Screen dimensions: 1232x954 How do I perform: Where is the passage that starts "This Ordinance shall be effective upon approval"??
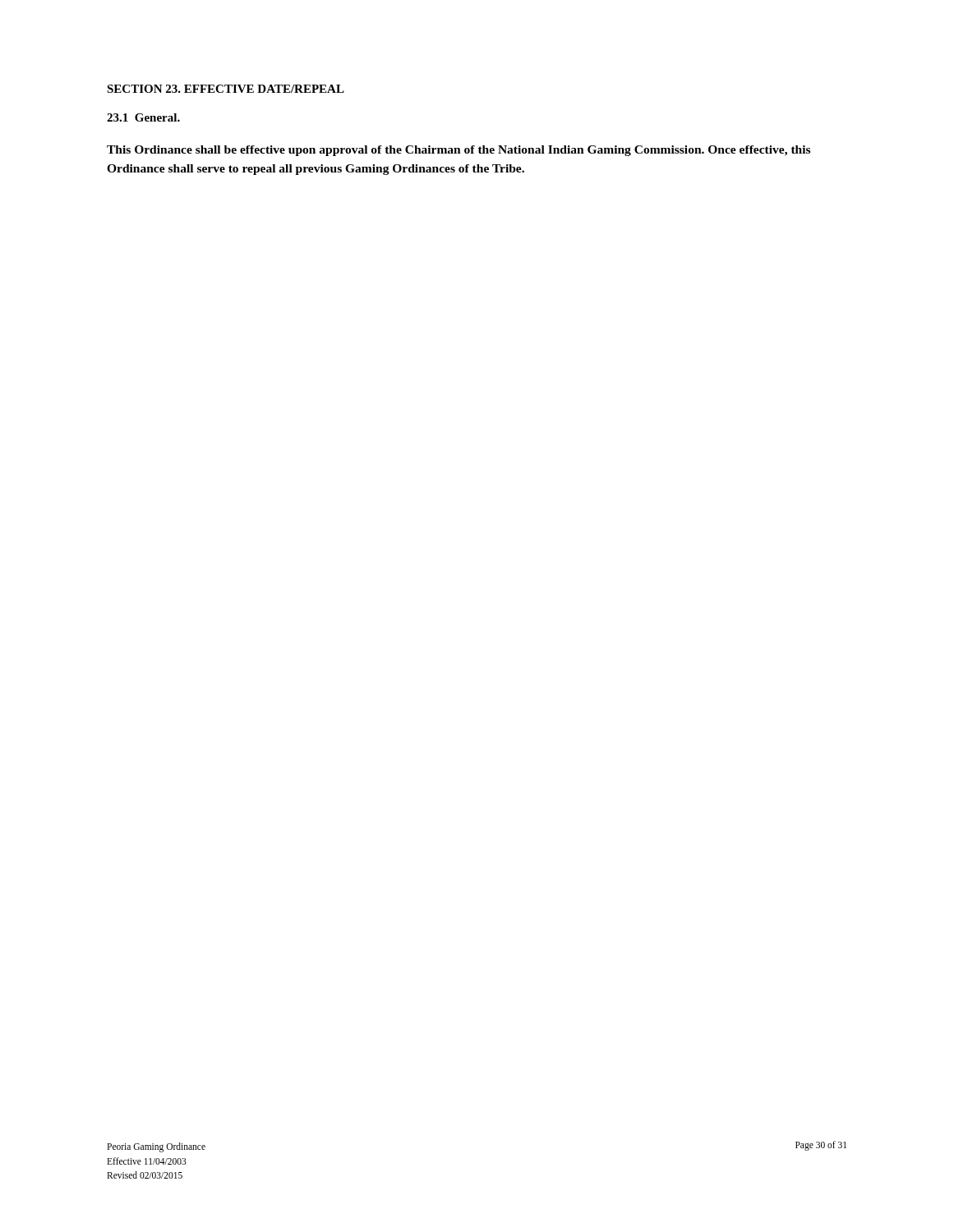(x=459, y=159)
